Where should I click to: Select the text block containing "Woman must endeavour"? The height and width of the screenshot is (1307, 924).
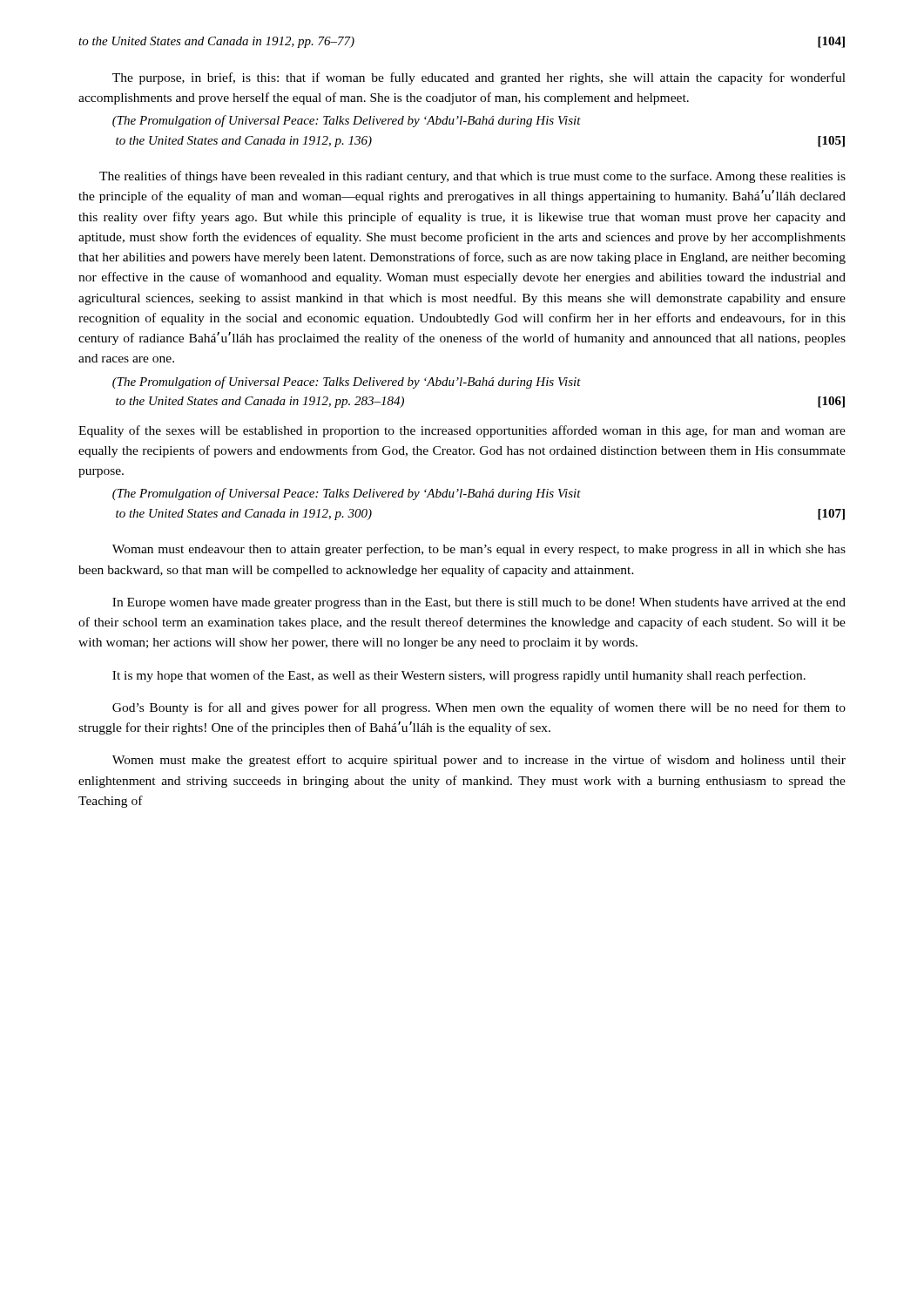point(462,559)
